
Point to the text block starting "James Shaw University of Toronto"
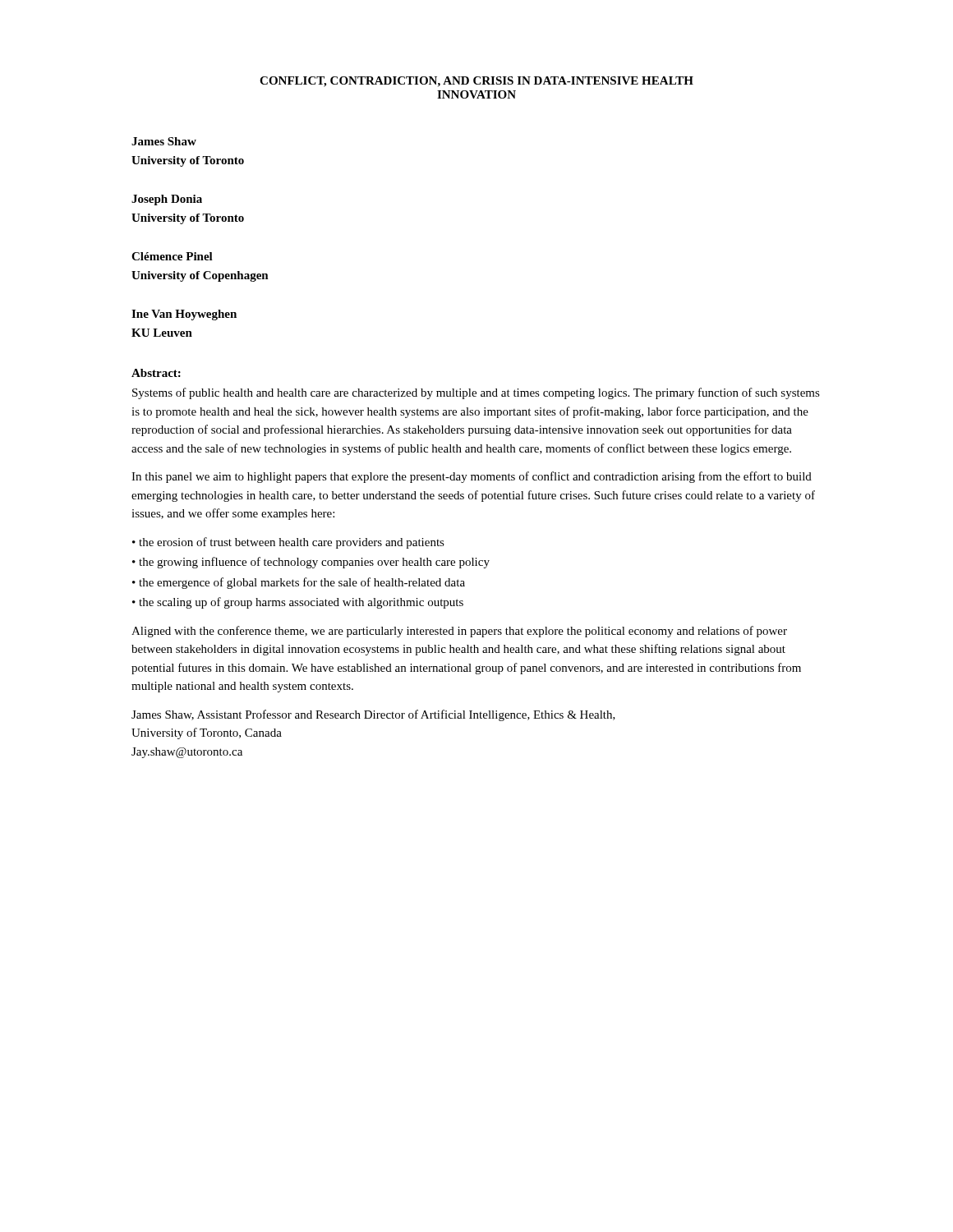[x=164, y=141]
